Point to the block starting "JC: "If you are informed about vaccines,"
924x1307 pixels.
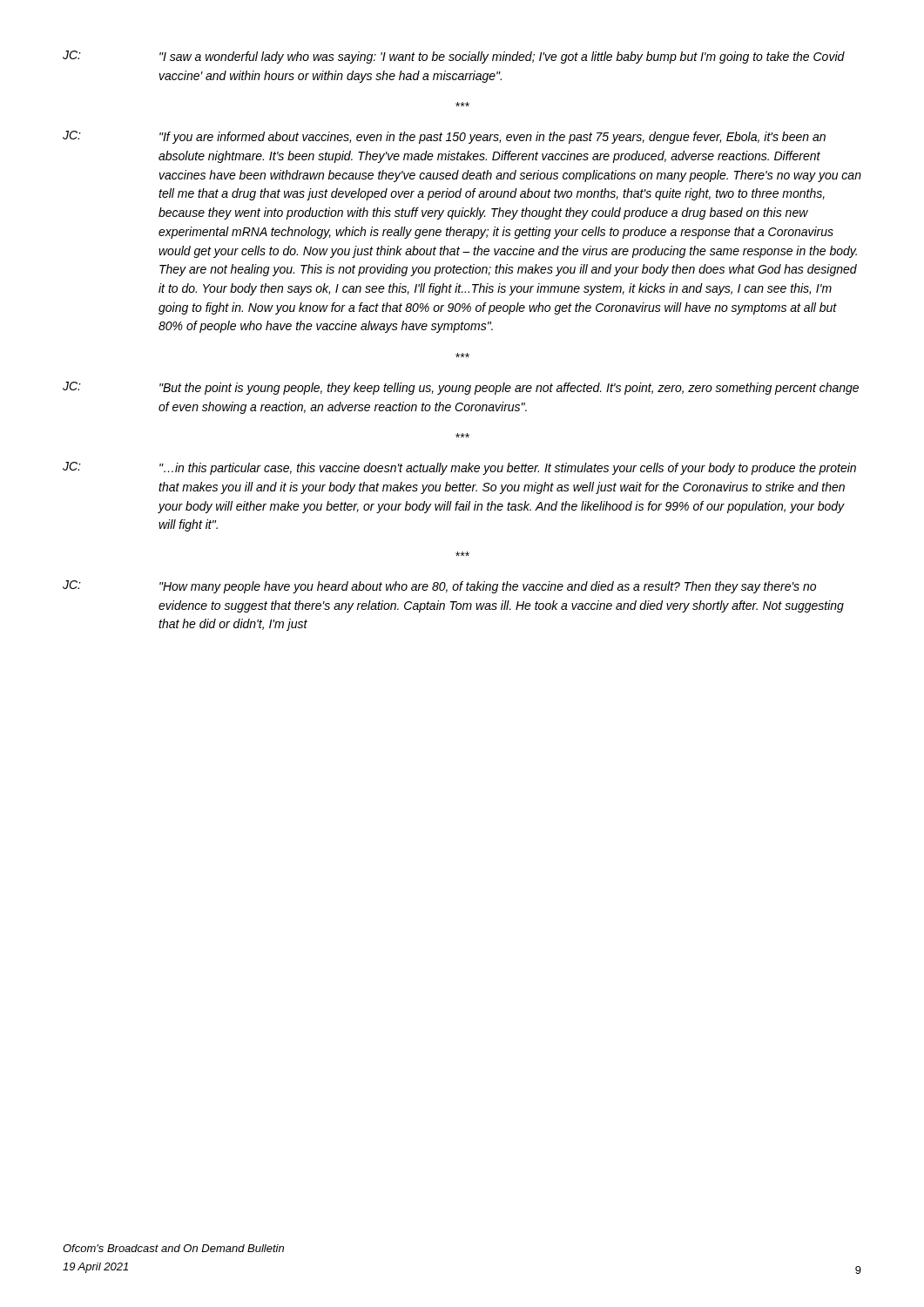click(x=462, y=232)
